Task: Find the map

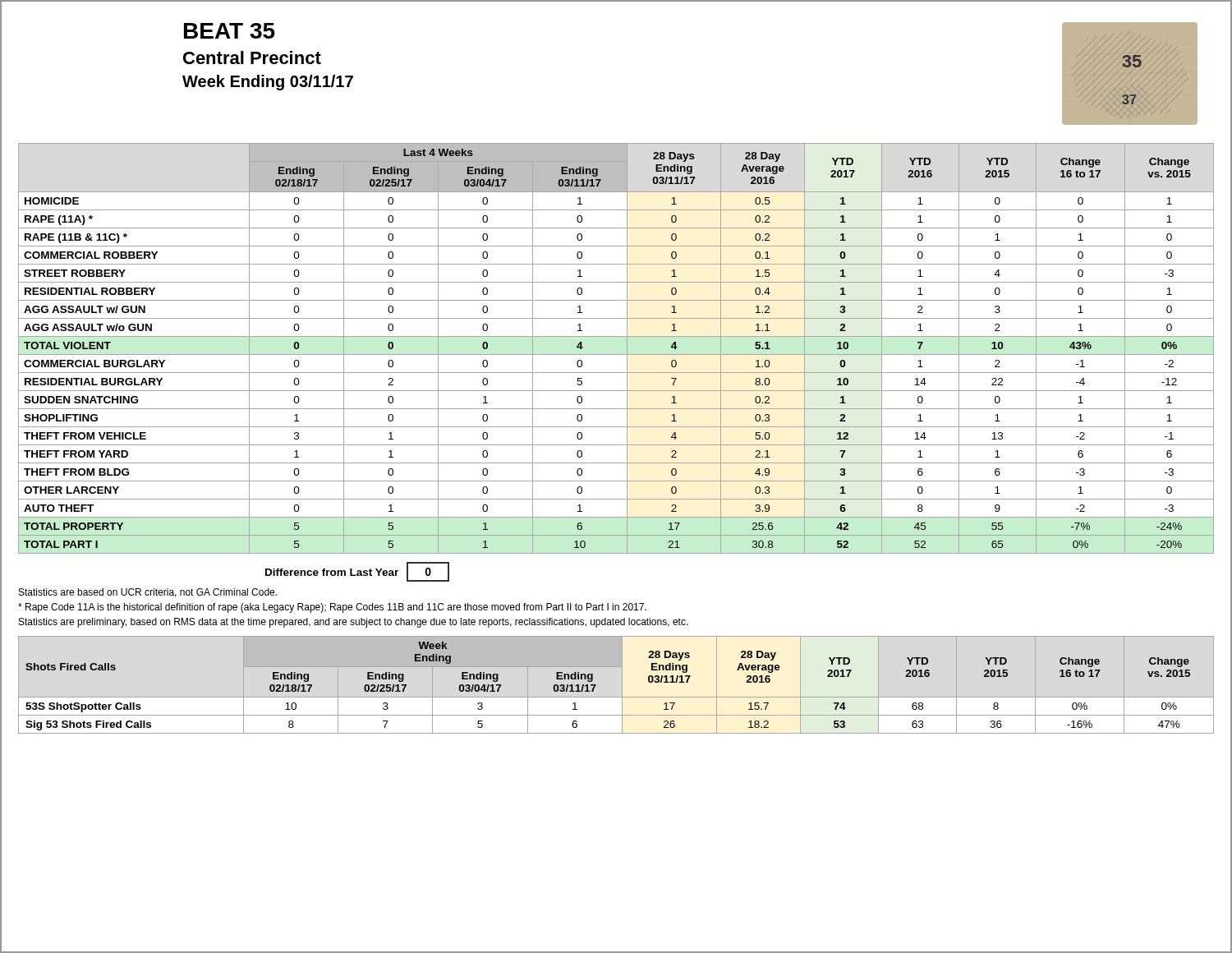Action: tap(1130, 75)
